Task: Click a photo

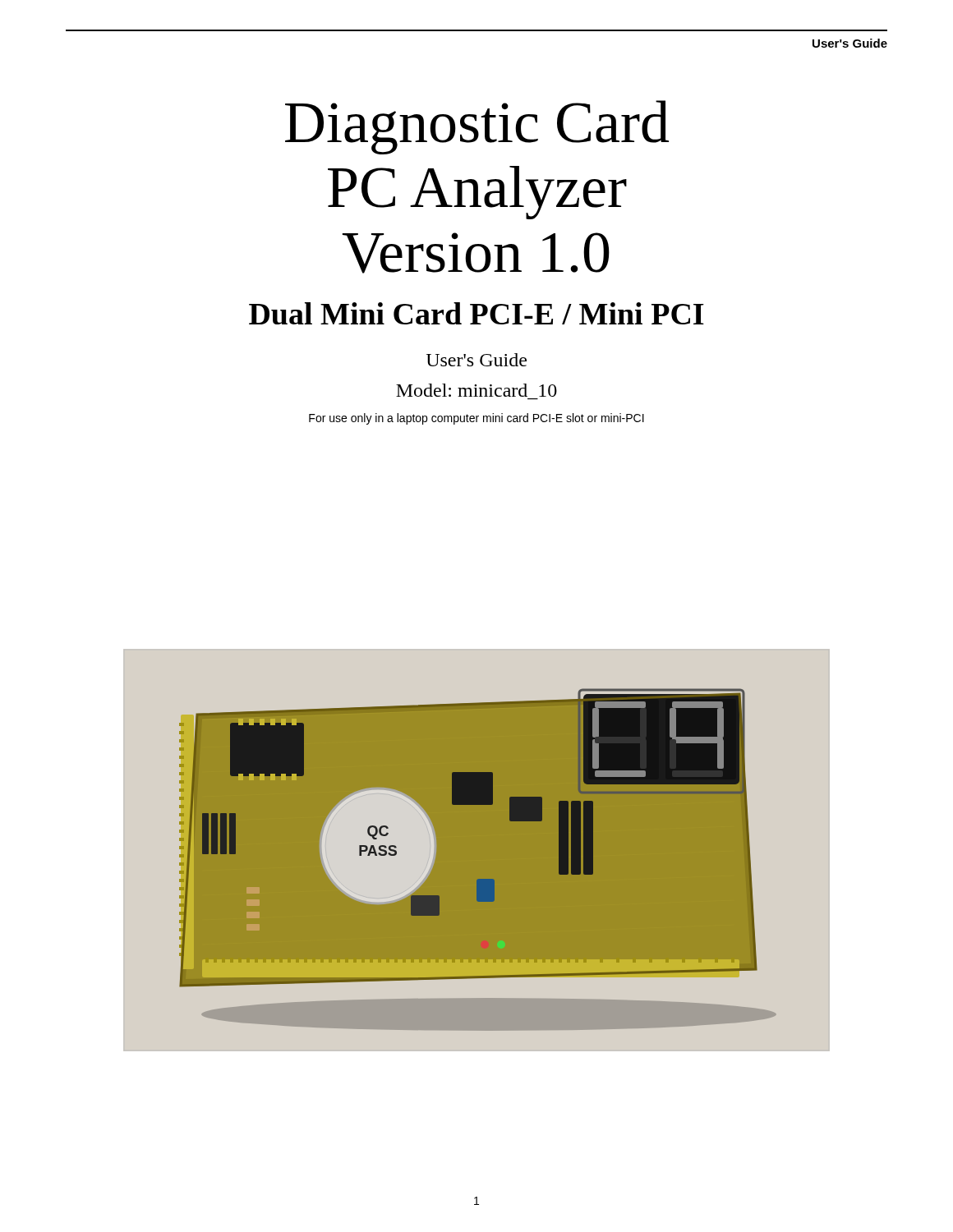Action: [x=476, y=850]
